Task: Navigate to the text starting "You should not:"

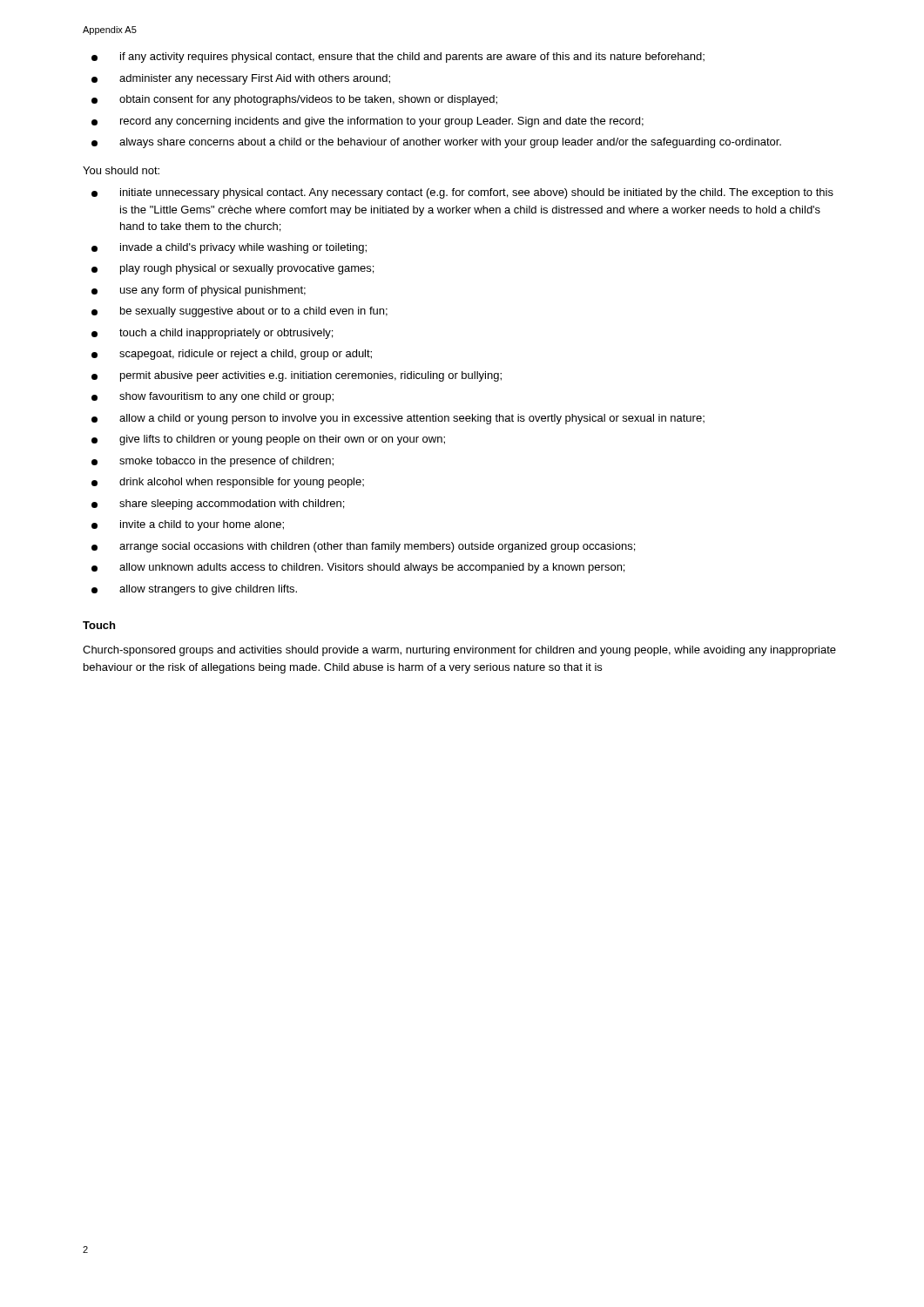Action: [122, 170]
